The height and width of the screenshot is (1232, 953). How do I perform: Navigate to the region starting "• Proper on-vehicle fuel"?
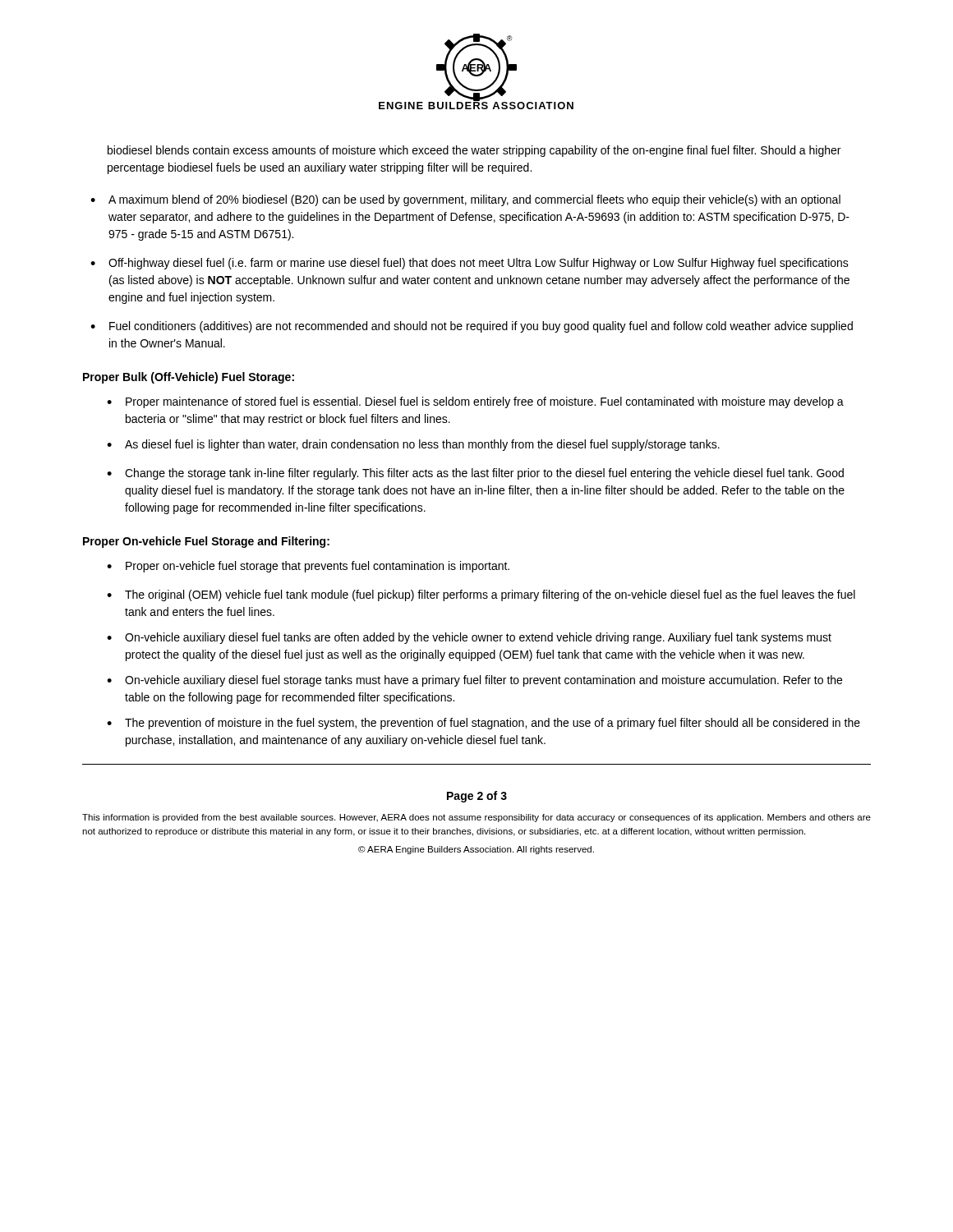[x=309, y=568]
